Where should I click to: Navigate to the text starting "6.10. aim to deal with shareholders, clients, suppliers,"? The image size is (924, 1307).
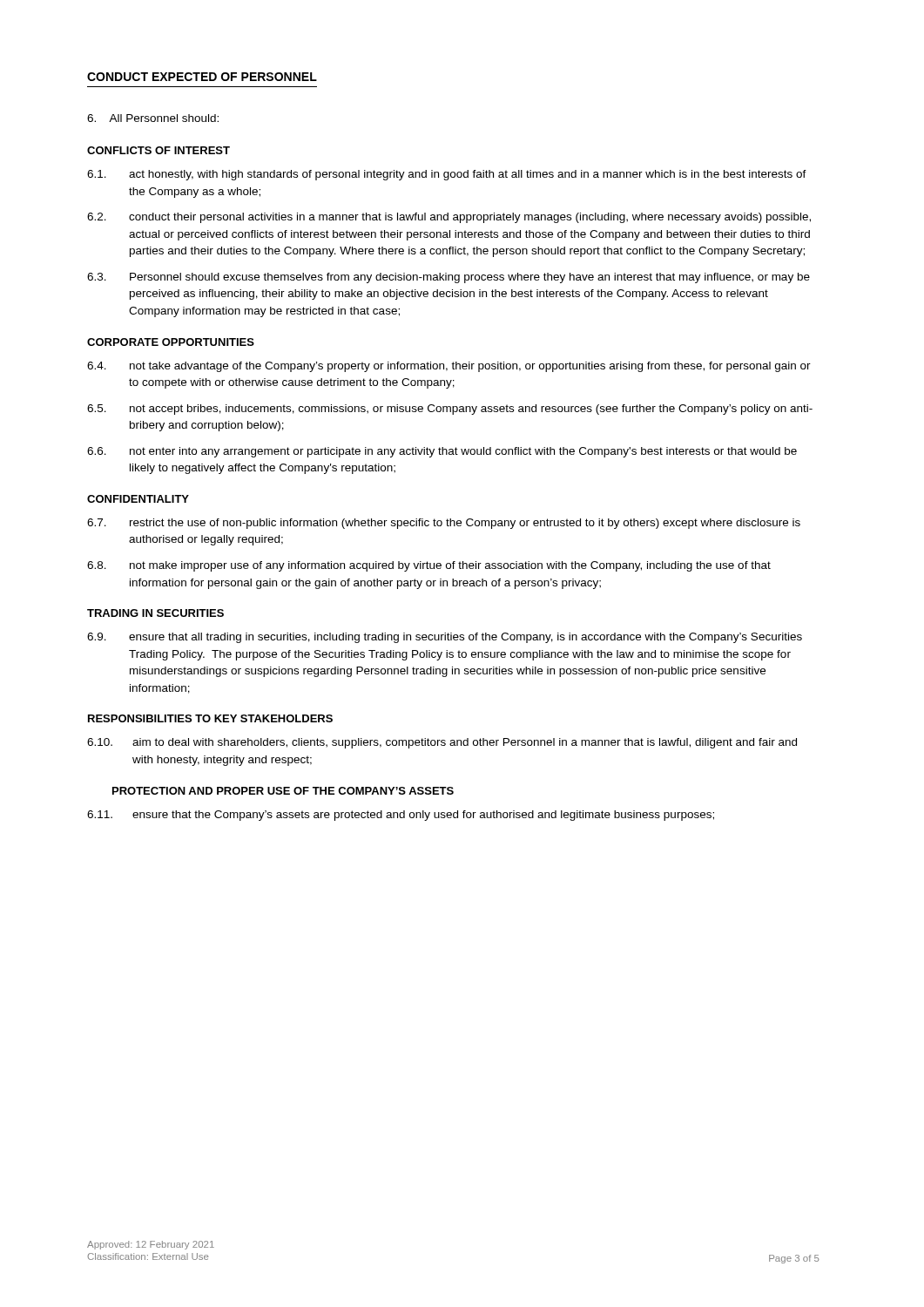453,751
